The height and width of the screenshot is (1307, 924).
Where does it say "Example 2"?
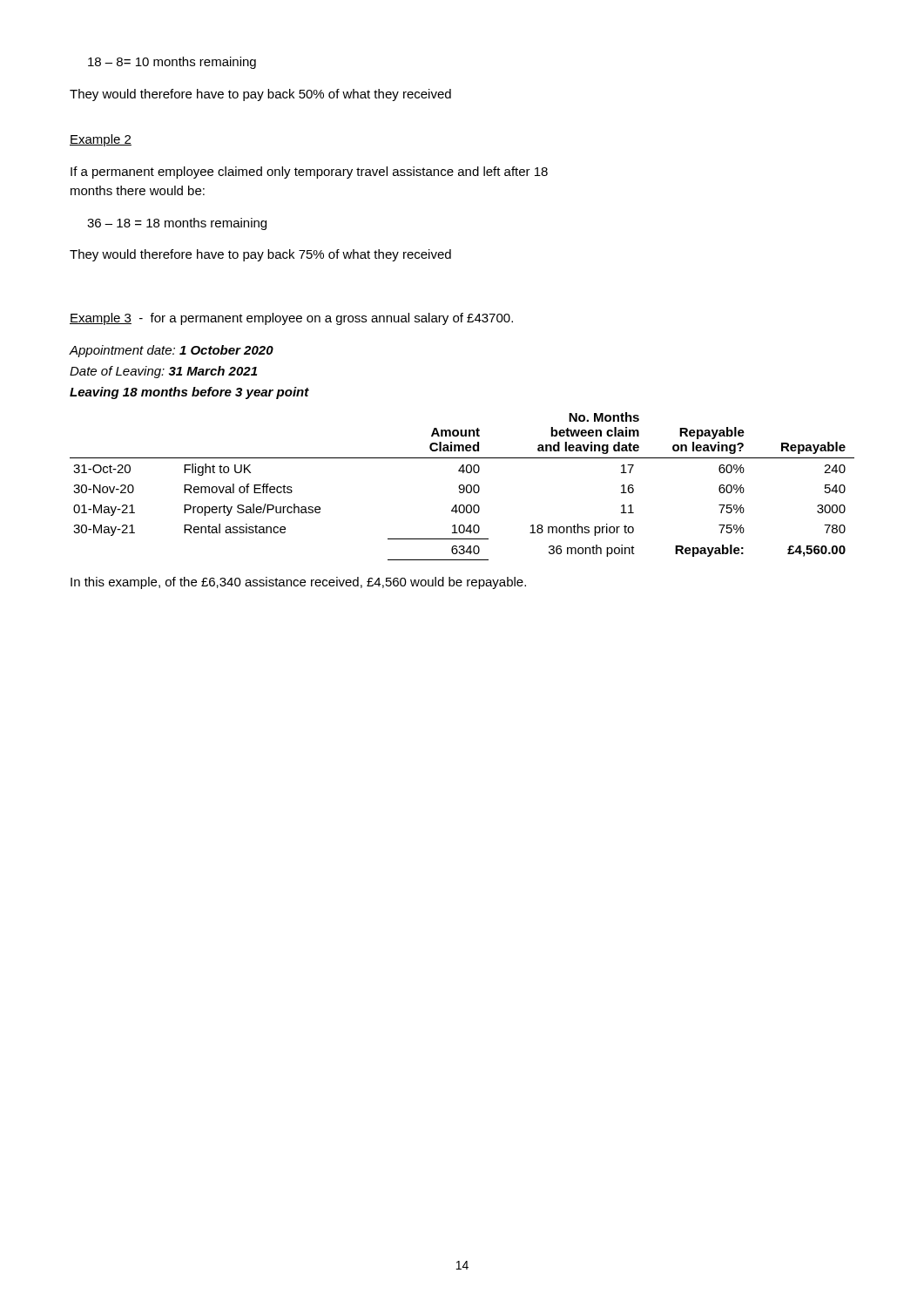pos(101,139)
